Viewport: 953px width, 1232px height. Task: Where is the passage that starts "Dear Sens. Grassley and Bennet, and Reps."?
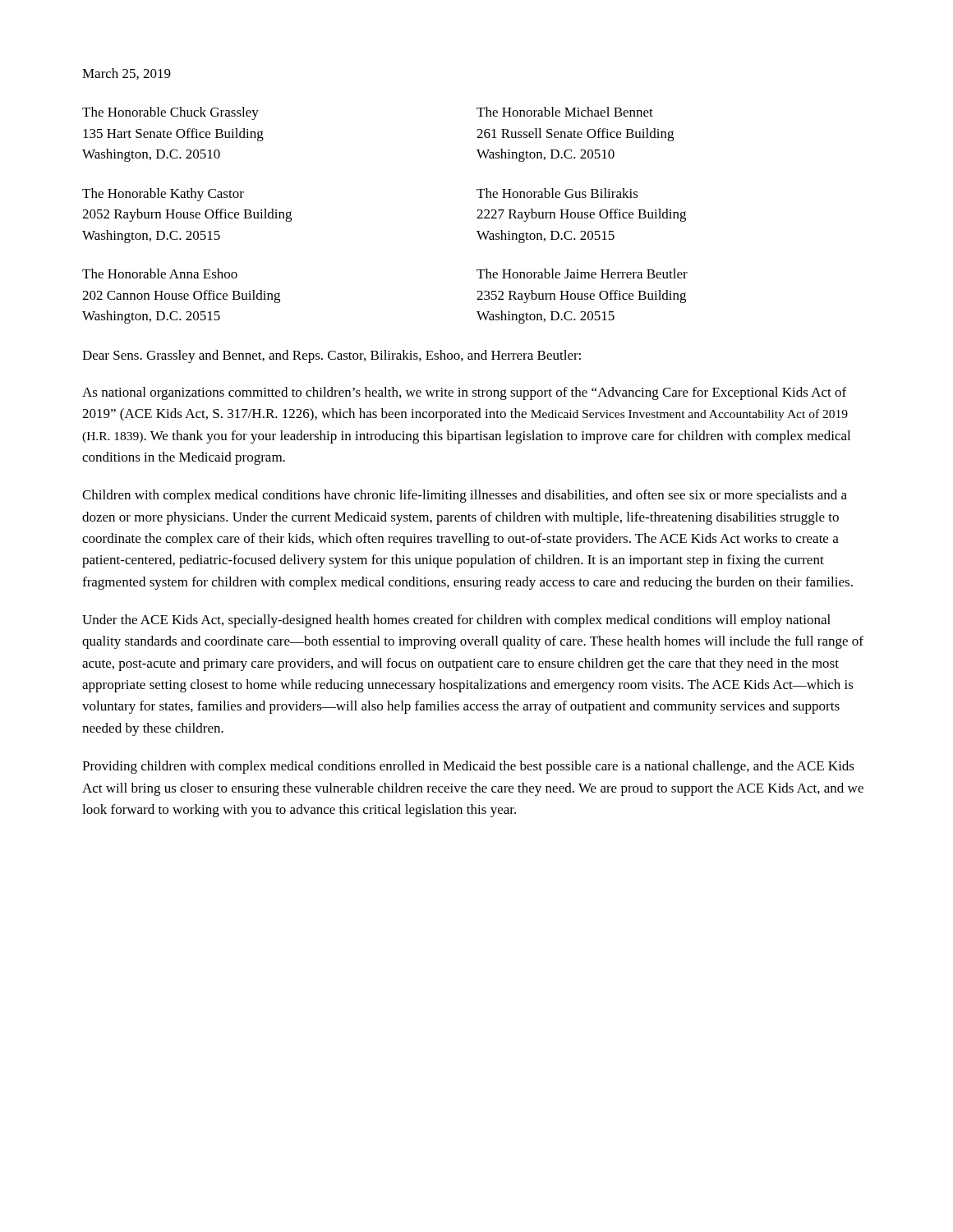[x=332, y=355]
